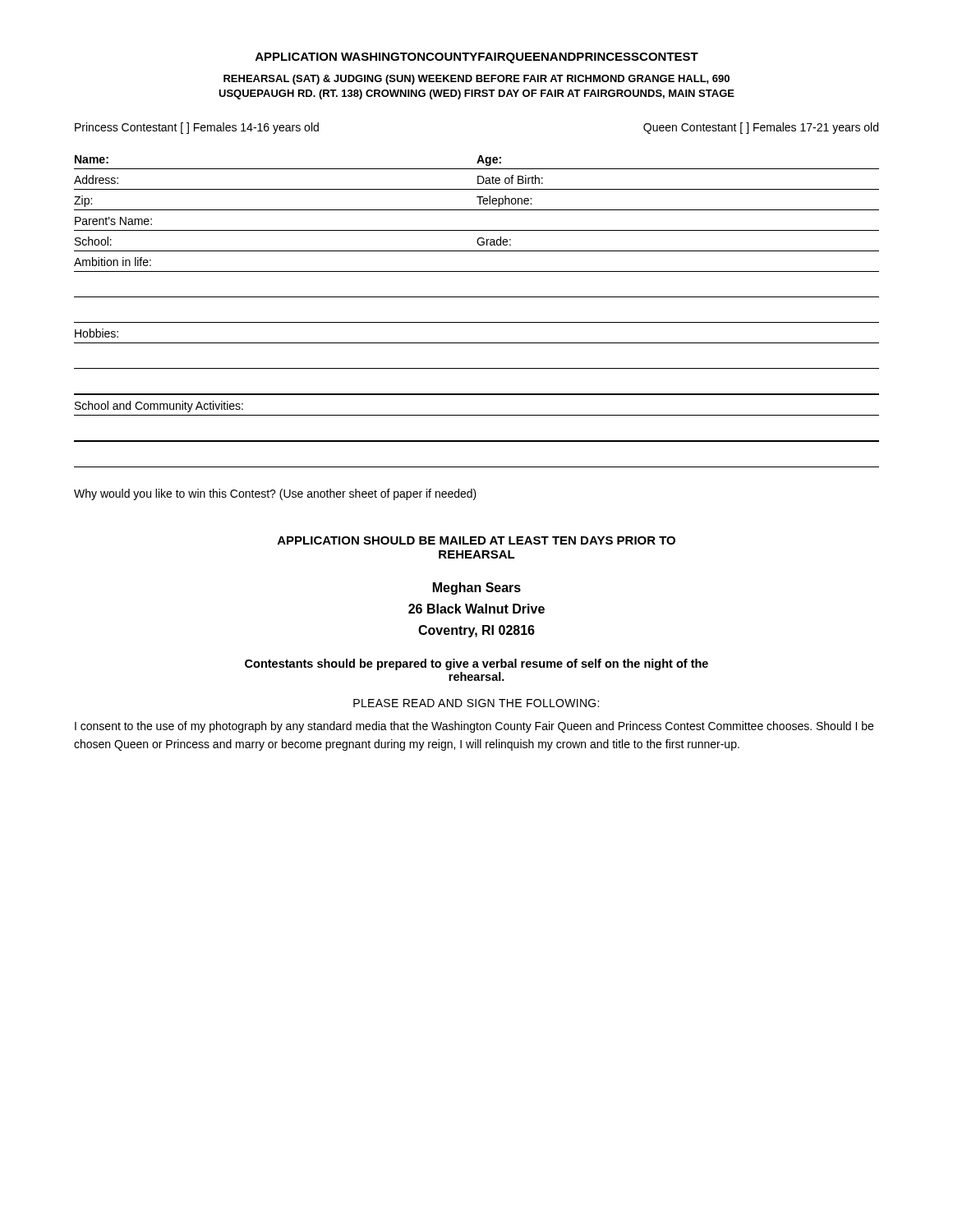Find the block on this page that starts "I consent to the use"
Screen dimensions: 1232x953
click(x=474, y=735)
